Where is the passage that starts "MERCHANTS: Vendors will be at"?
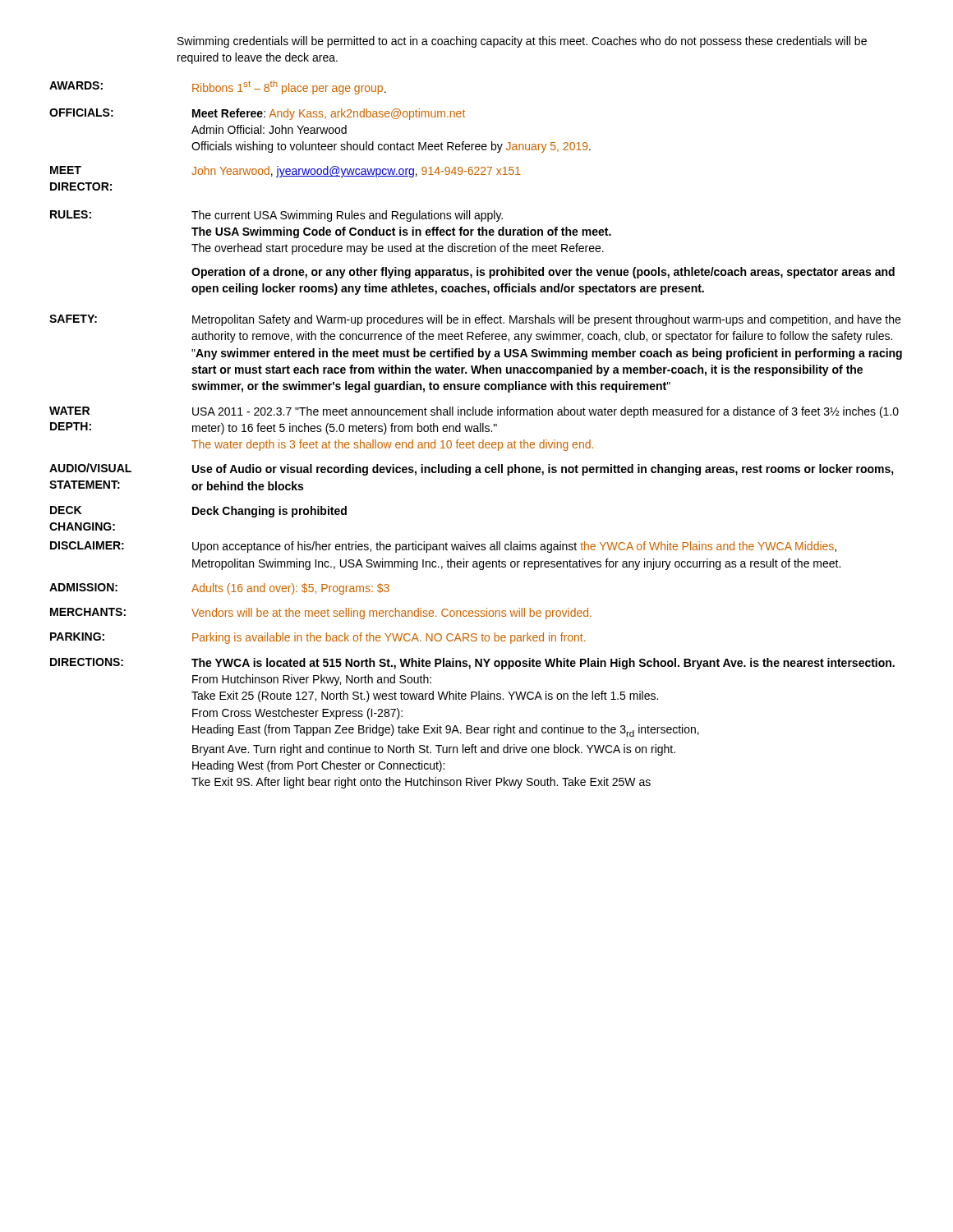Screen dimensions: 1232x953 [476, 613]
